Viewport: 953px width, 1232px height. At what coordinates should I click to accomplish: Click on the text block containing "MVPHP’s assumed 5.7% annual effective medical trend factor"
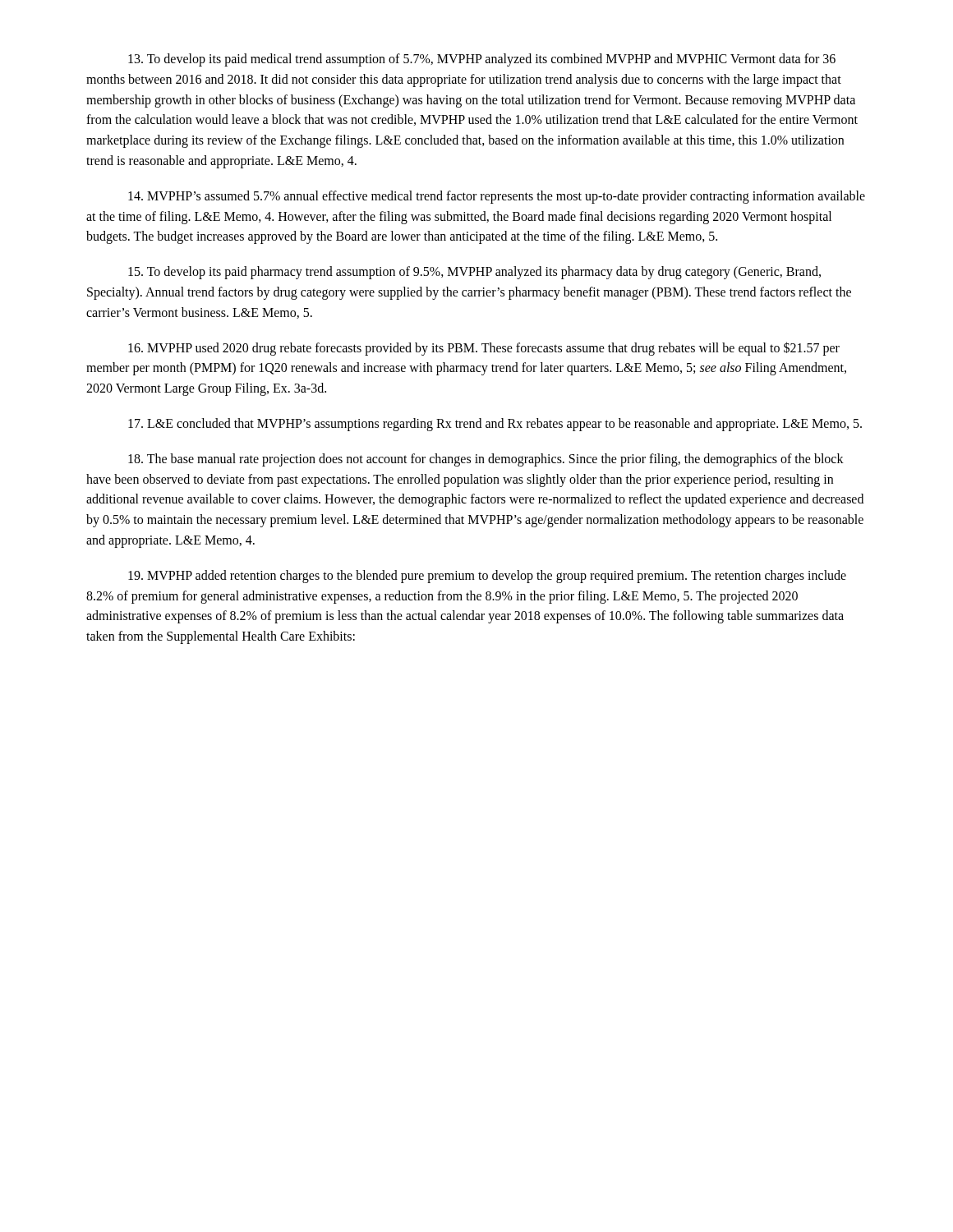[476, 216]
